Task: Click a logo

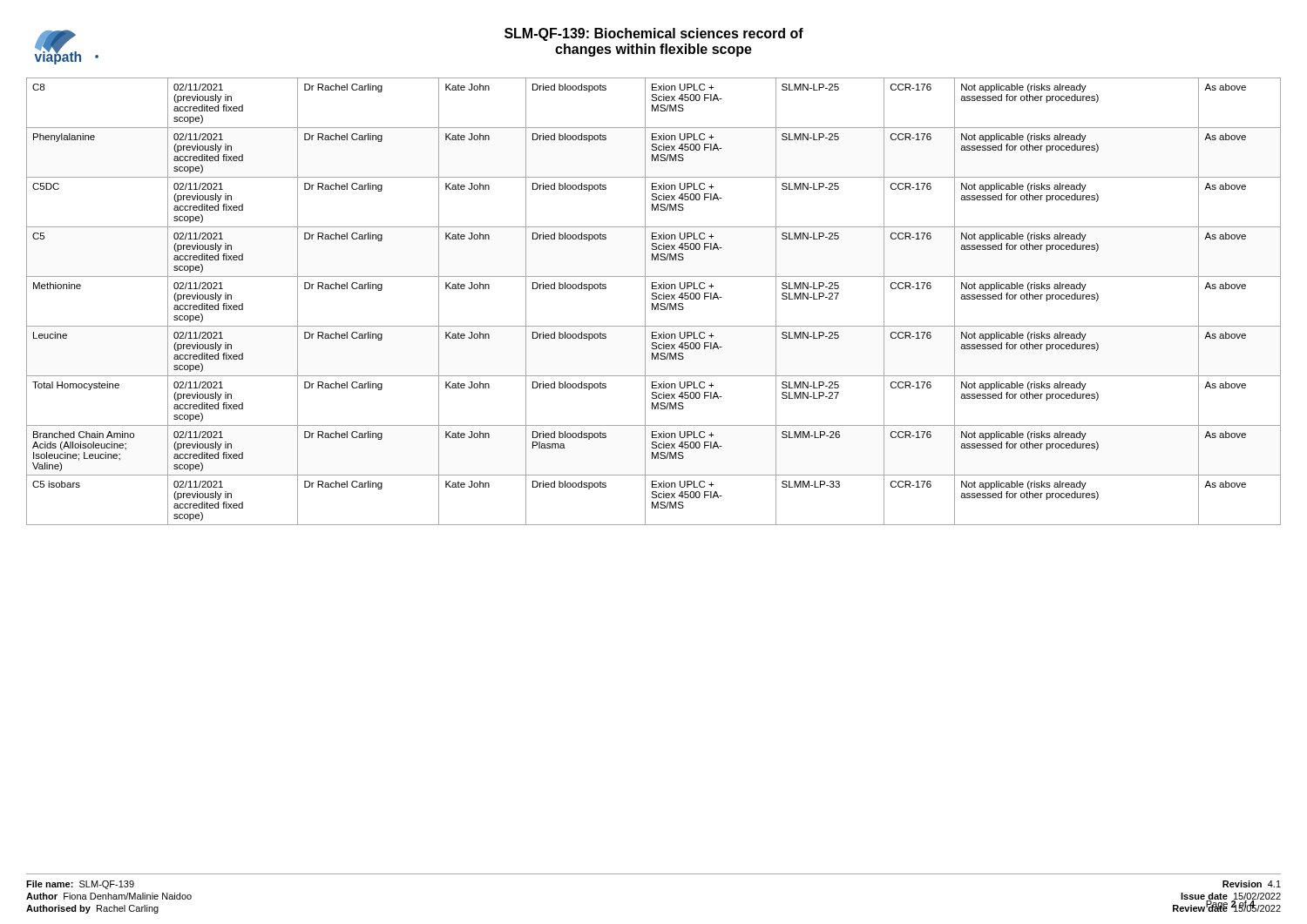Action: tap(78, 41)
